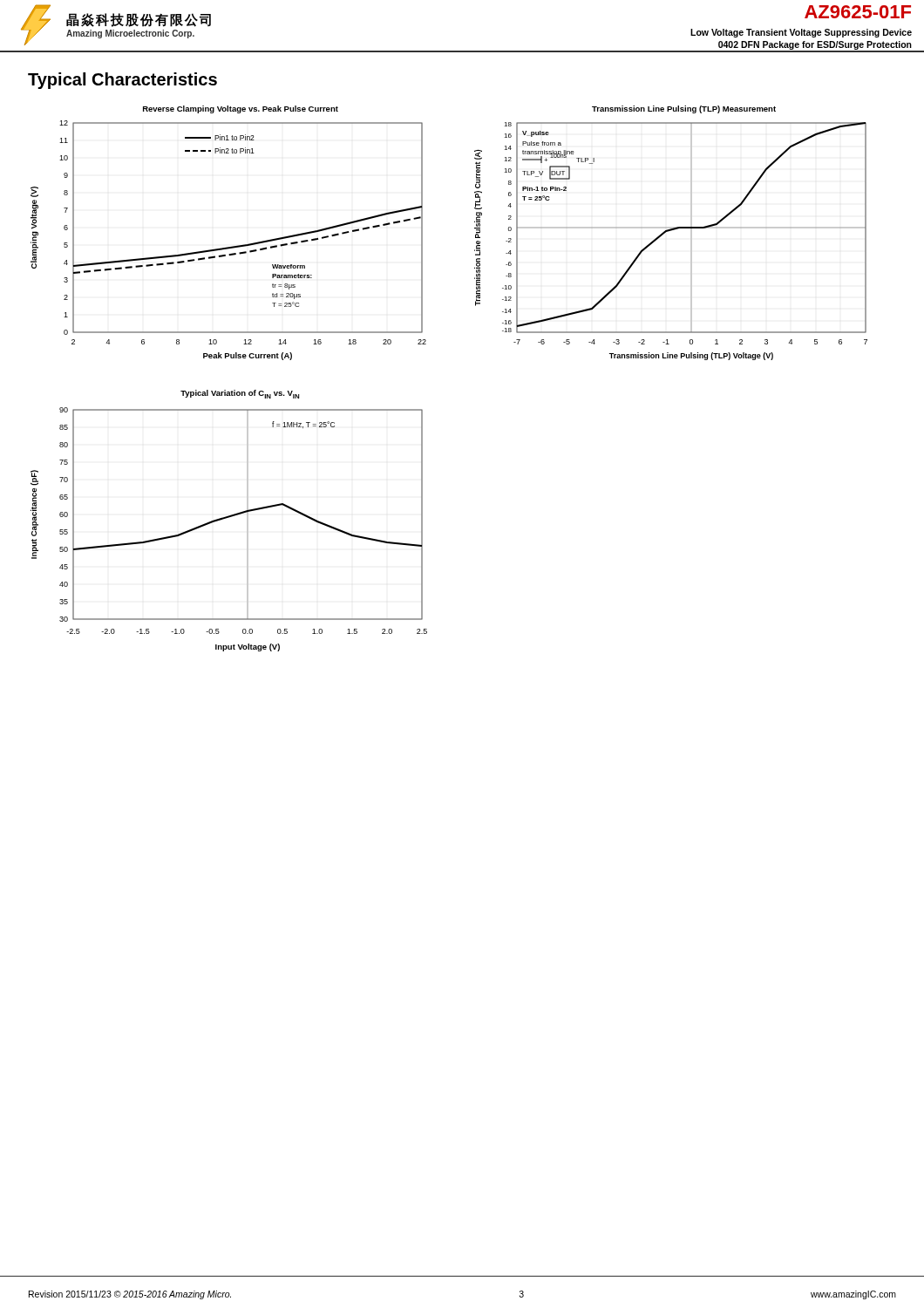Locate the text "Typical Characteristics"
Image resolution: width=924 pixels, height=1308 pixels.
click(x=123, y=79)
